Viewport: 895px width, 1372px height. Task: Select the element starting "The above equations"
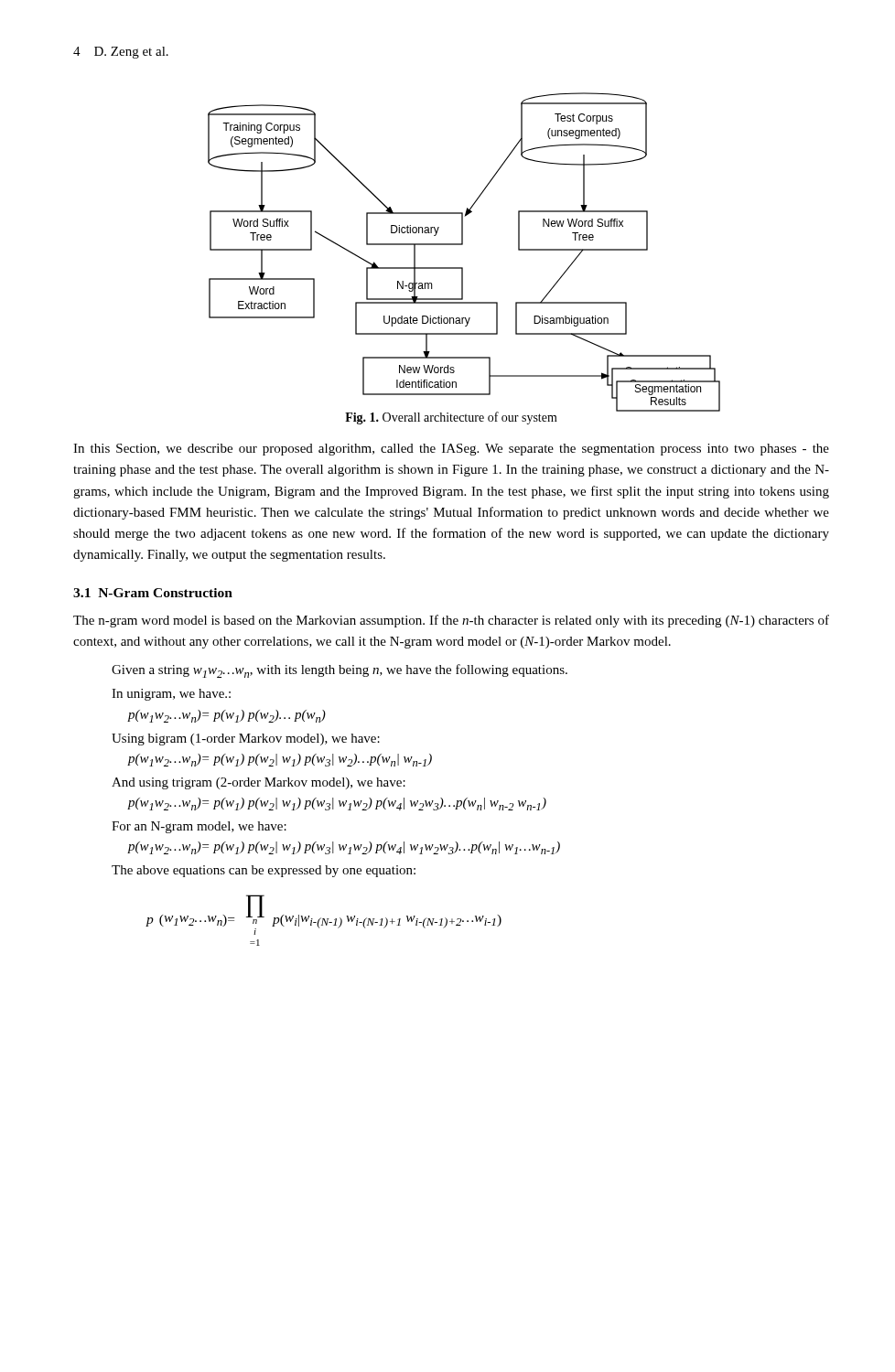[264, 870]
